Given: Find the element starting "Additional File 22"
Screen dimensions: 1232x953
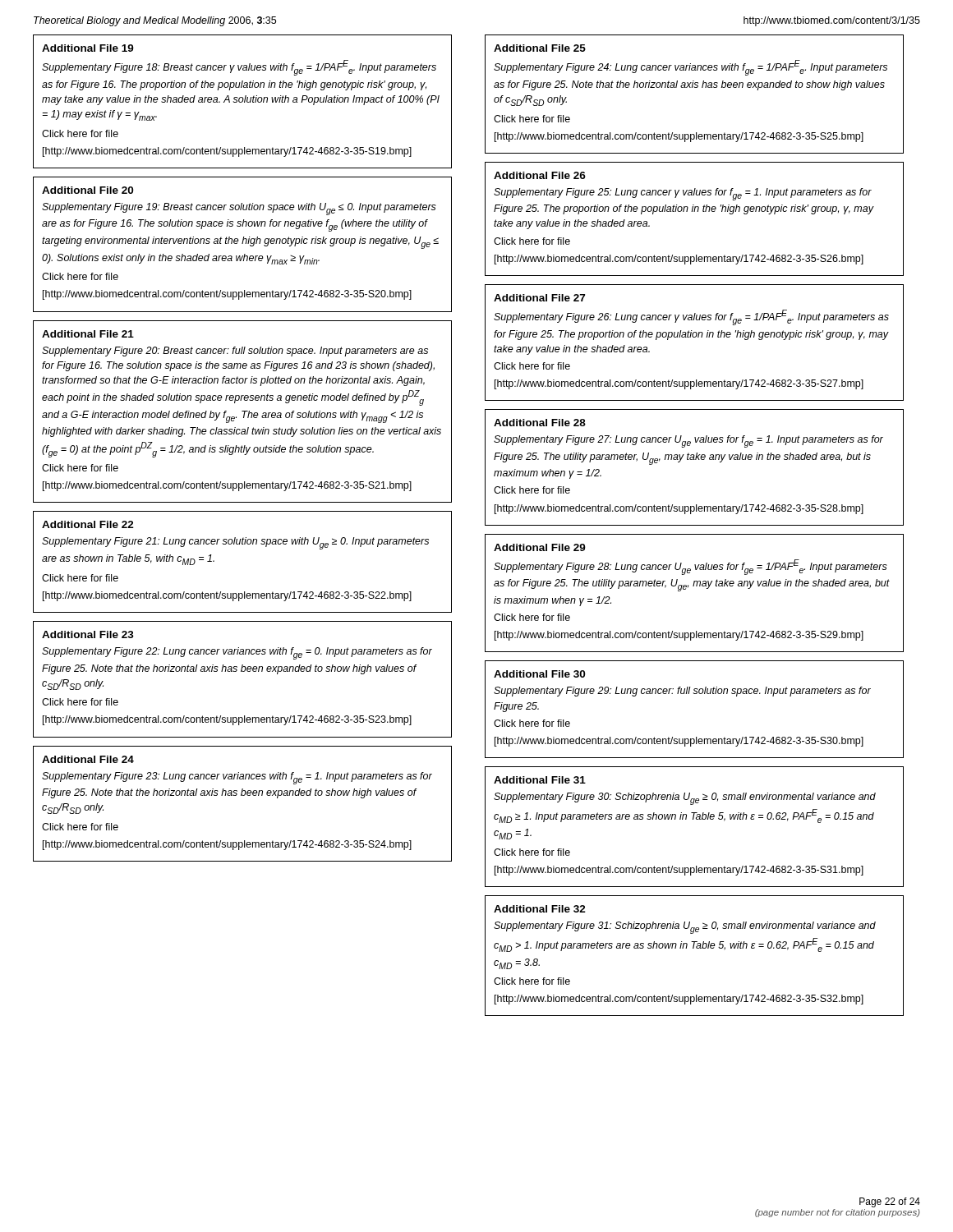Looking at the screenshot, I should [88, 524].
